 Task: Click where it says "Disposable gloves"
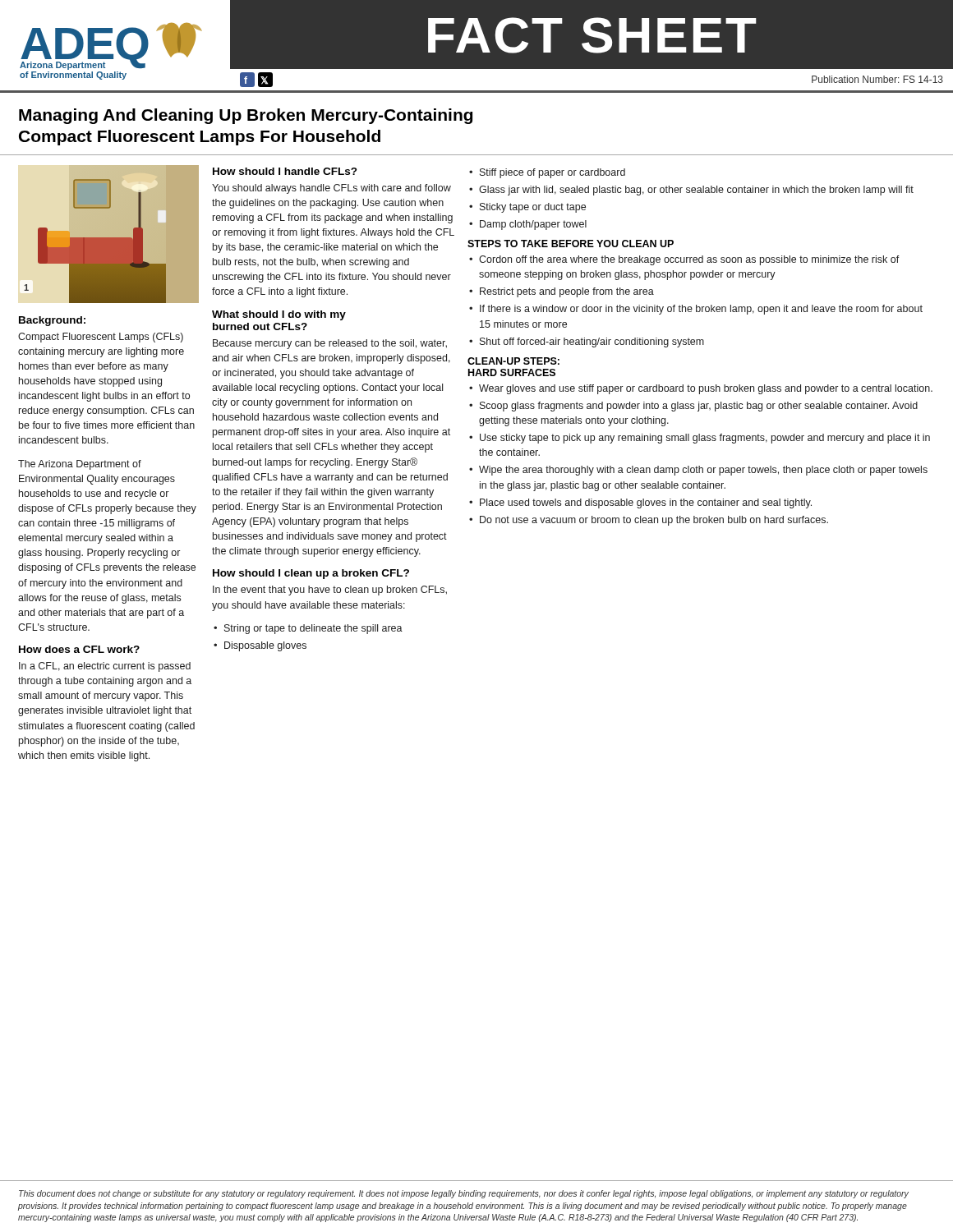coord(265,645)
